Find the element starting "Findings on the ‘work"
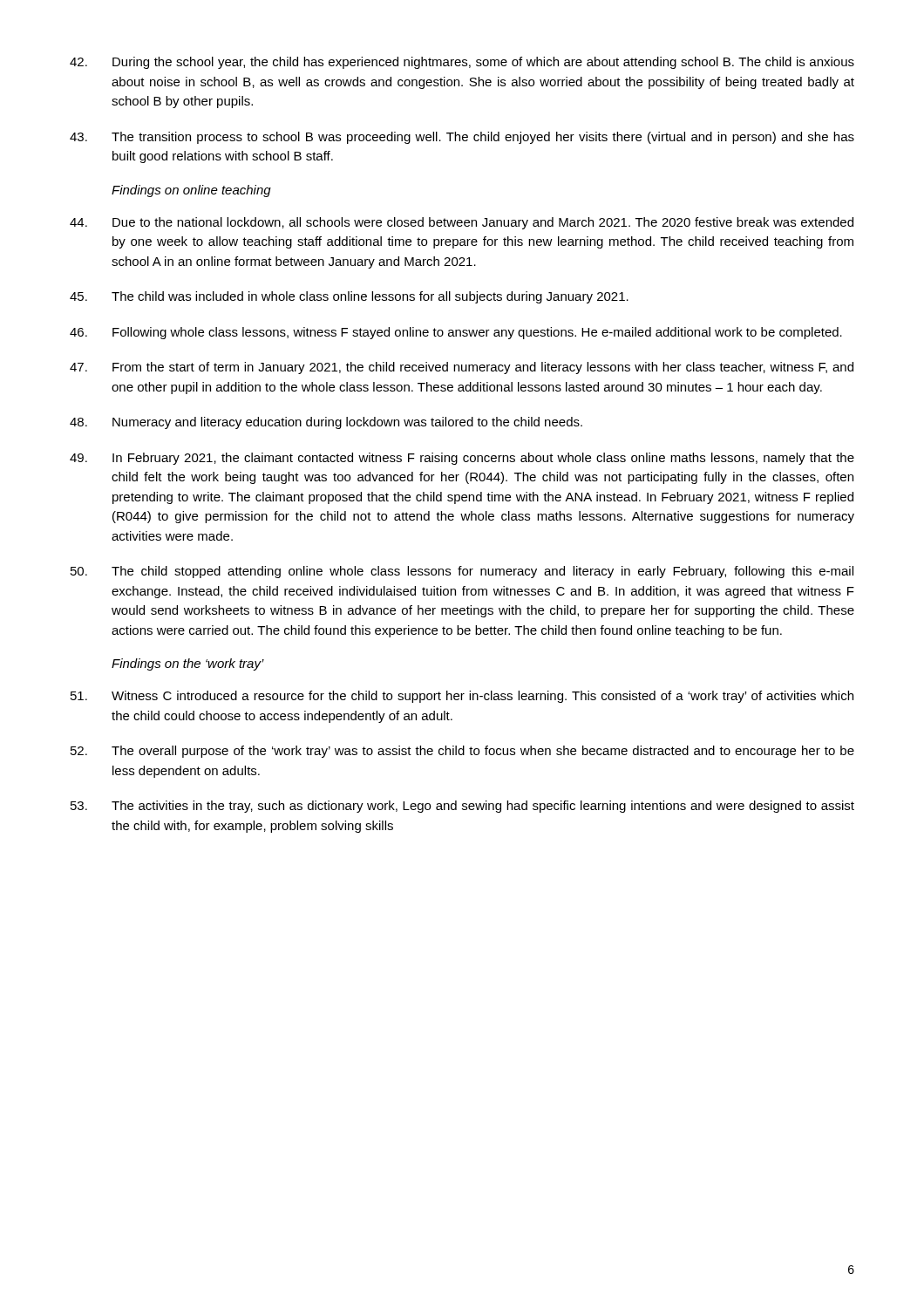This screenshot has width=924, height=1308. pyautogui.click(x=188, y=663)
